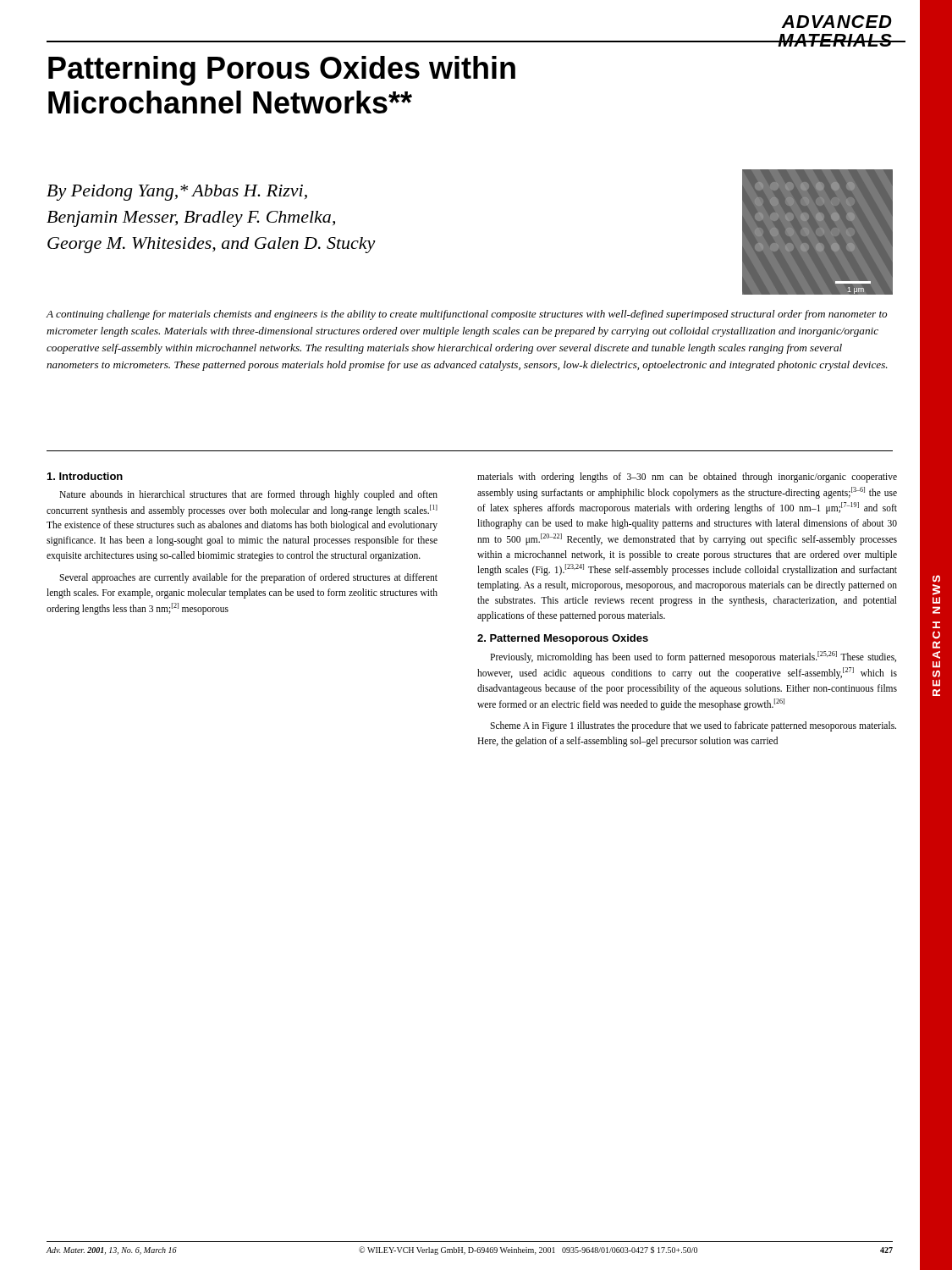Navigate to the block starting "By Peidong Yang,*"
The height and width of the screenshot is (1270, 952).
[x=300, y=217]
